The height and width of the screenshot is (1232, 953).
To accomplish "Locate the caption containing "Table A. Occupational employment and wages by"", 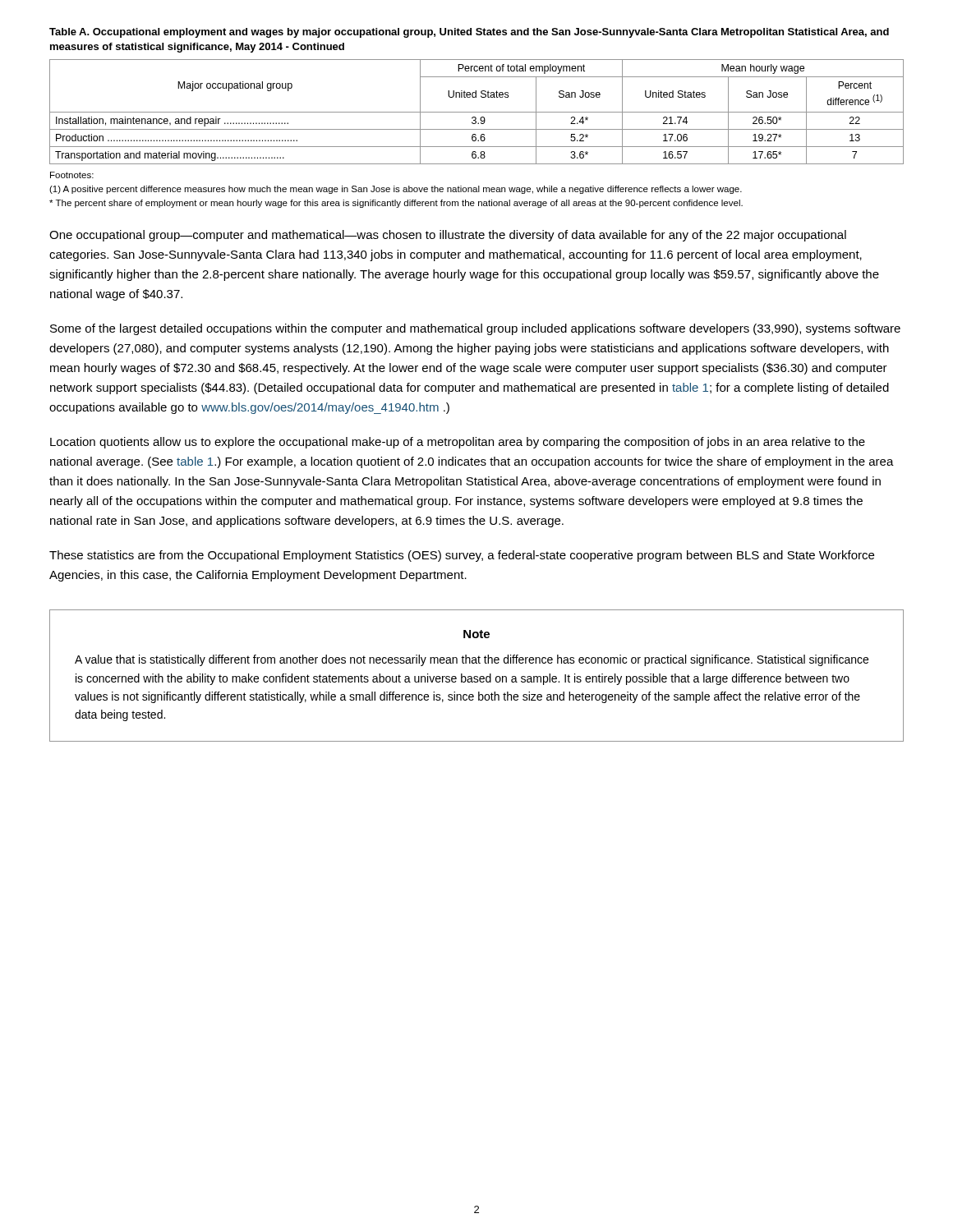I will coord(469,39).
